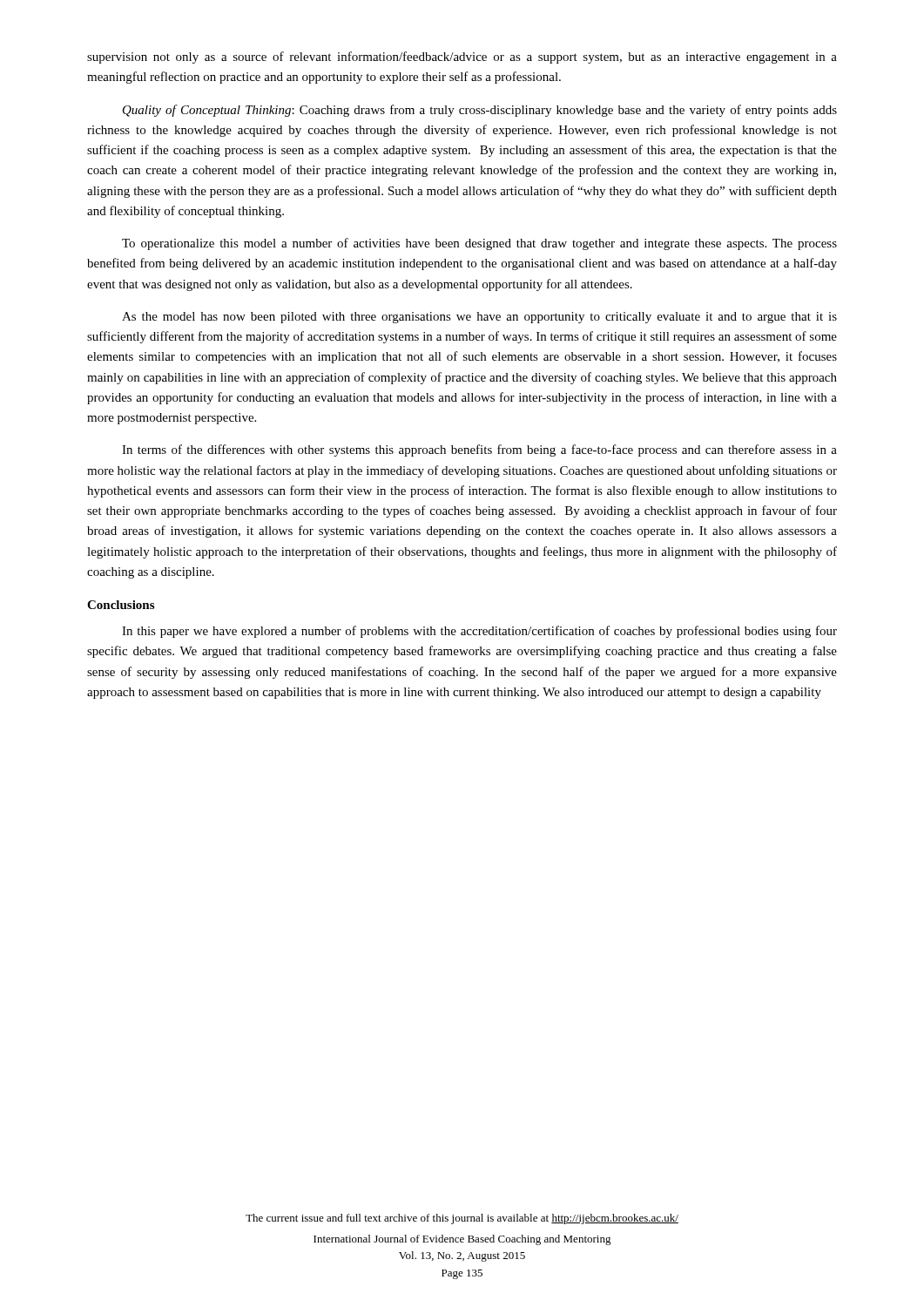Find the block on this page that starts "supervision not only"

click(x=462, y=67)
